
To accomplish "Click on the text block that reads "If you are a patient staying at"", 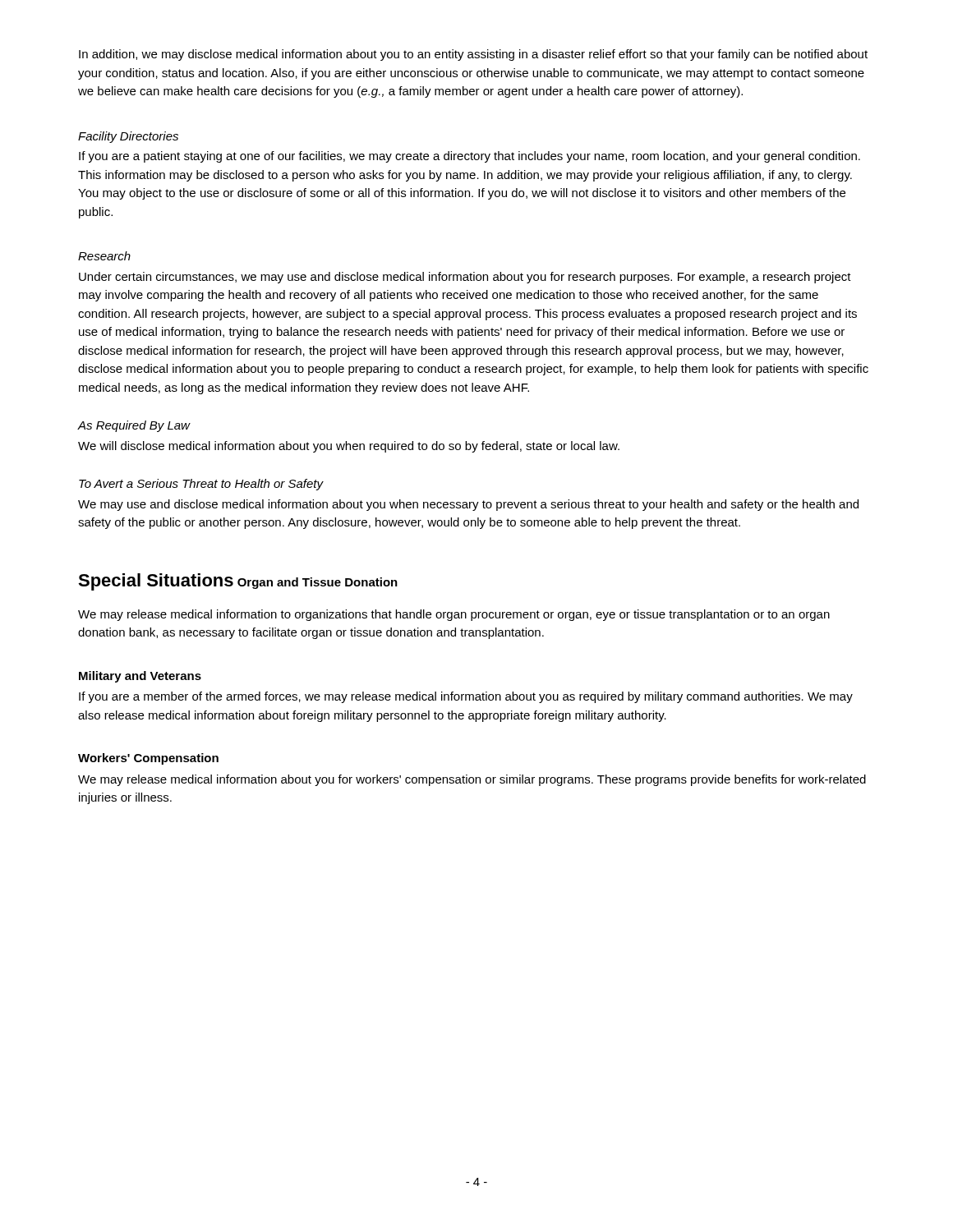I will (474, 184).
